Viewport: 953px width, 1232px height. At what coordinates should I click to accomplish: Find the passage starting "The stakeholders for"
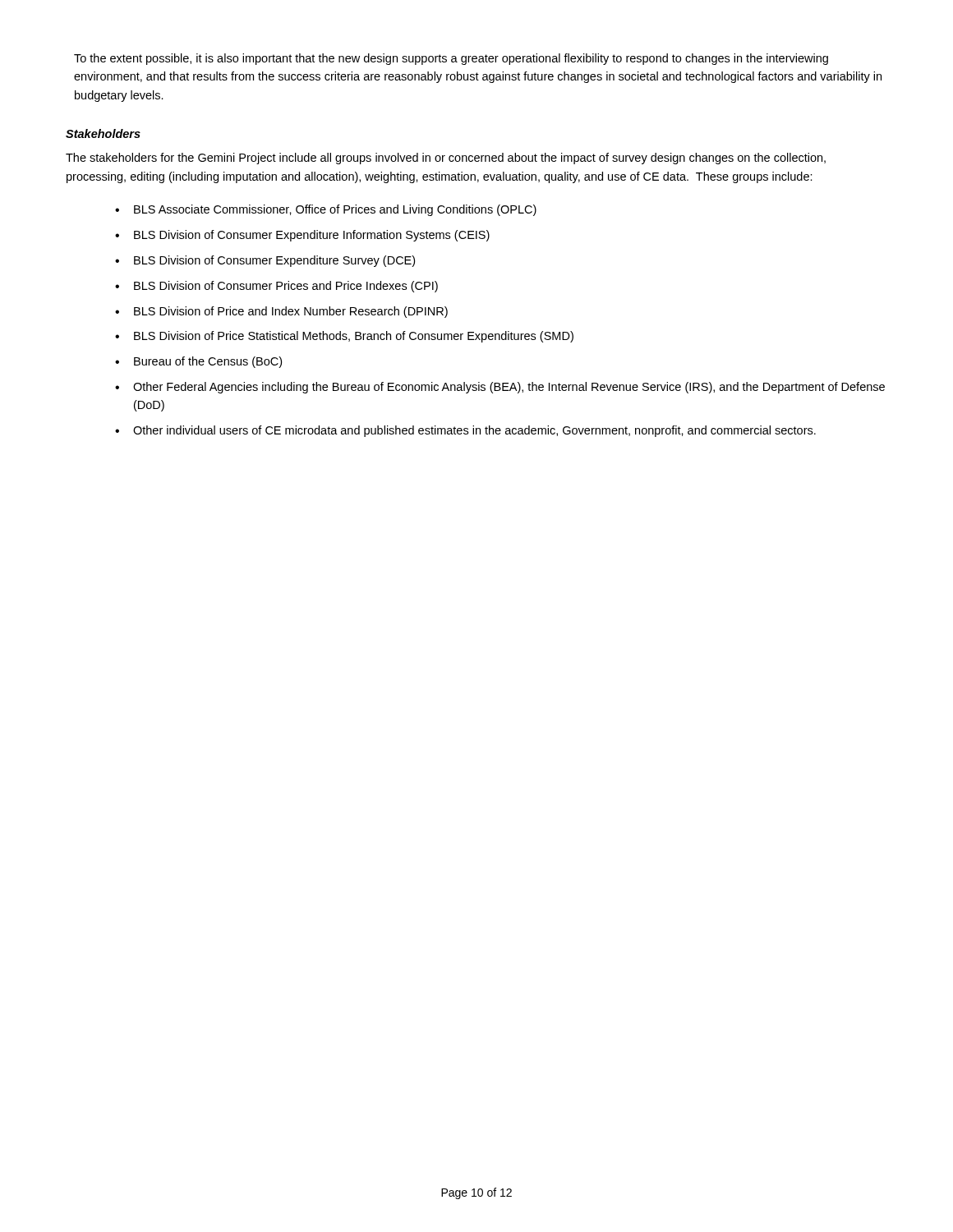point(446,167)
